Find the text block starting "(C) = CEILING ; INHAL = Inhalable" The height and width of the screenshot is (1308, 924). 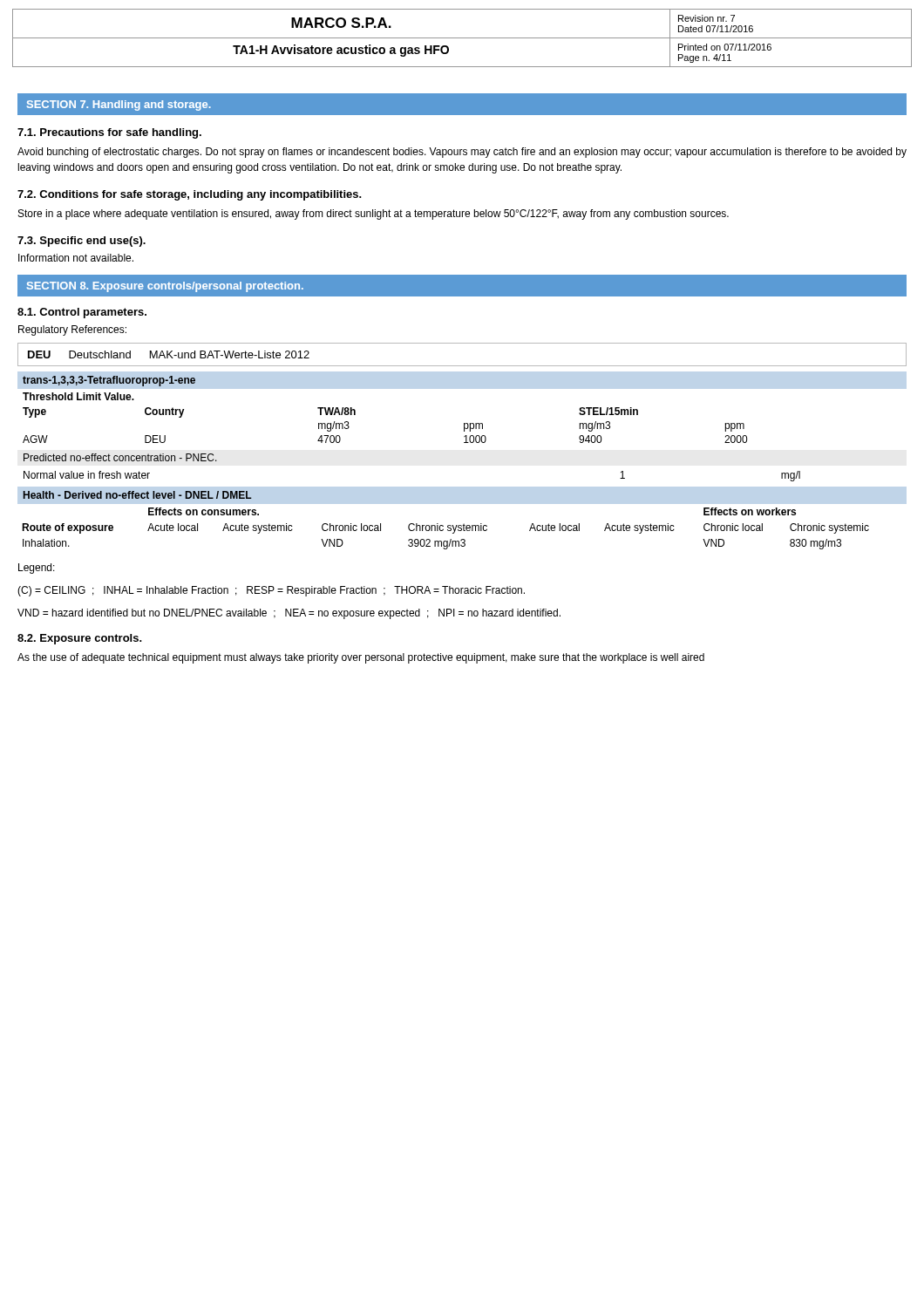point(272,590)
